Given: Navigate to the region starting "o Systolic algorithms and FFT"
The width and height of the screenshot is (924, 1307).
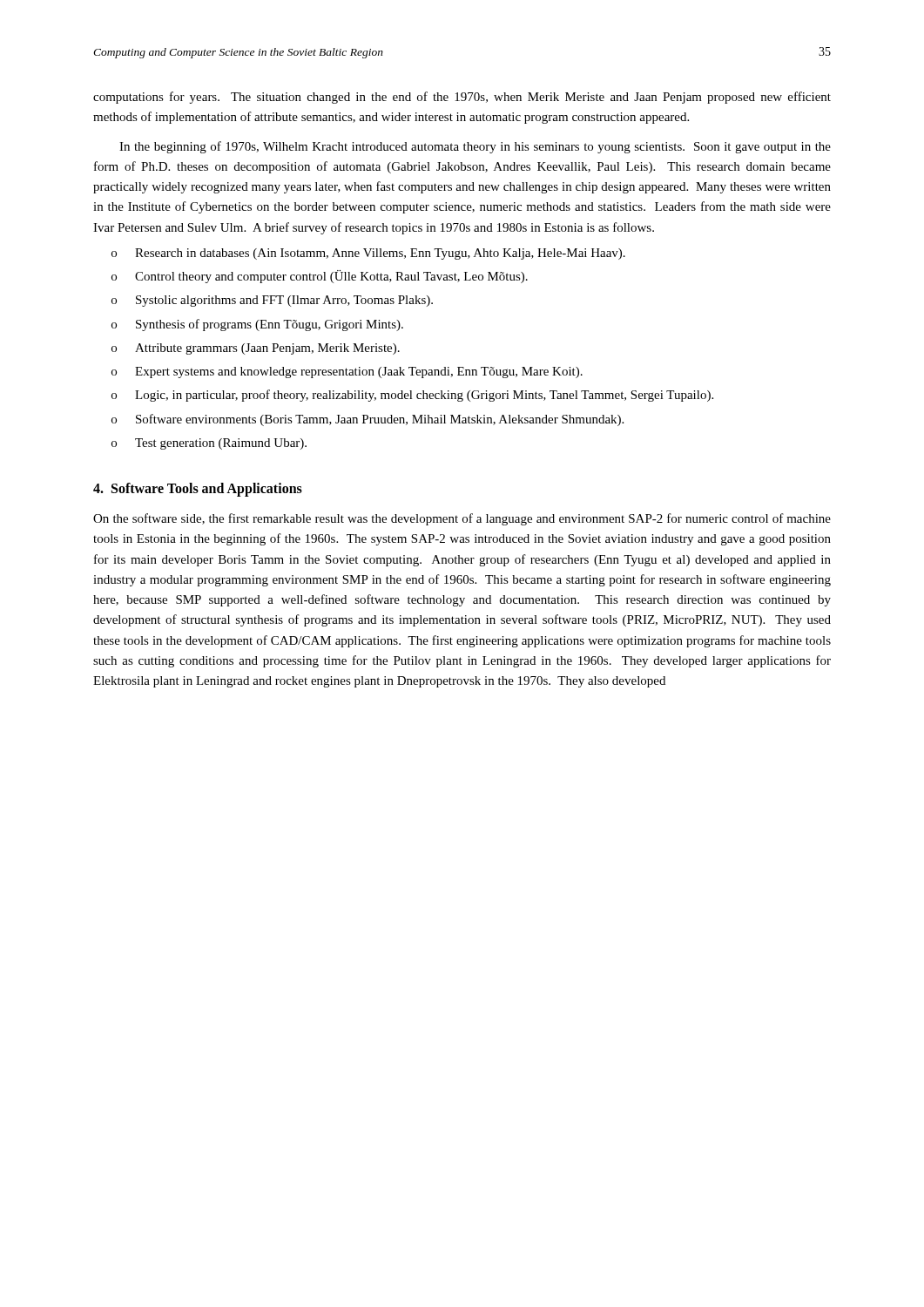Looking at the screenshot, I should point(272,301).
